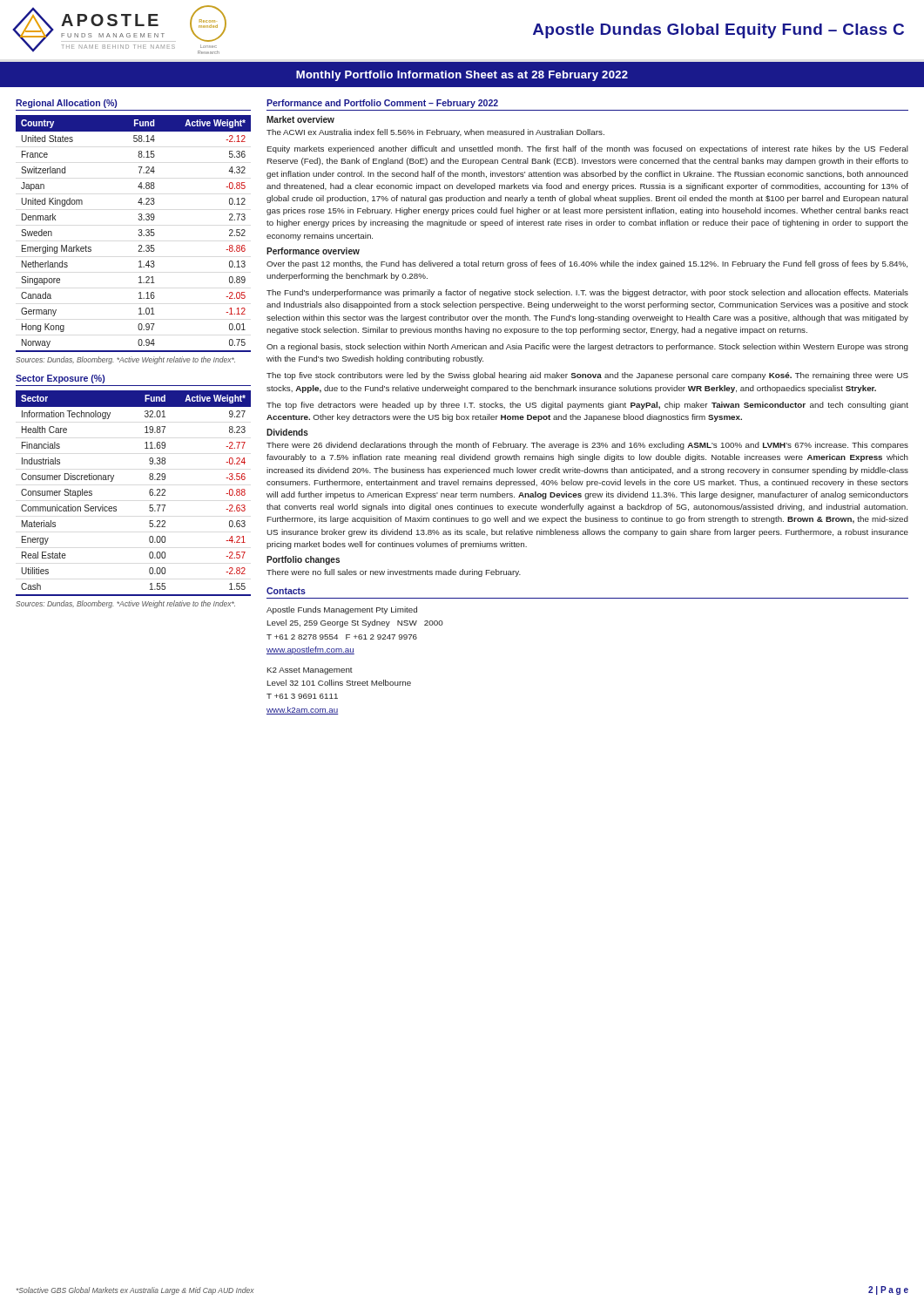Select the text starting "Sector Exposure (%)"
The image size is (924, 1307).
60,378
